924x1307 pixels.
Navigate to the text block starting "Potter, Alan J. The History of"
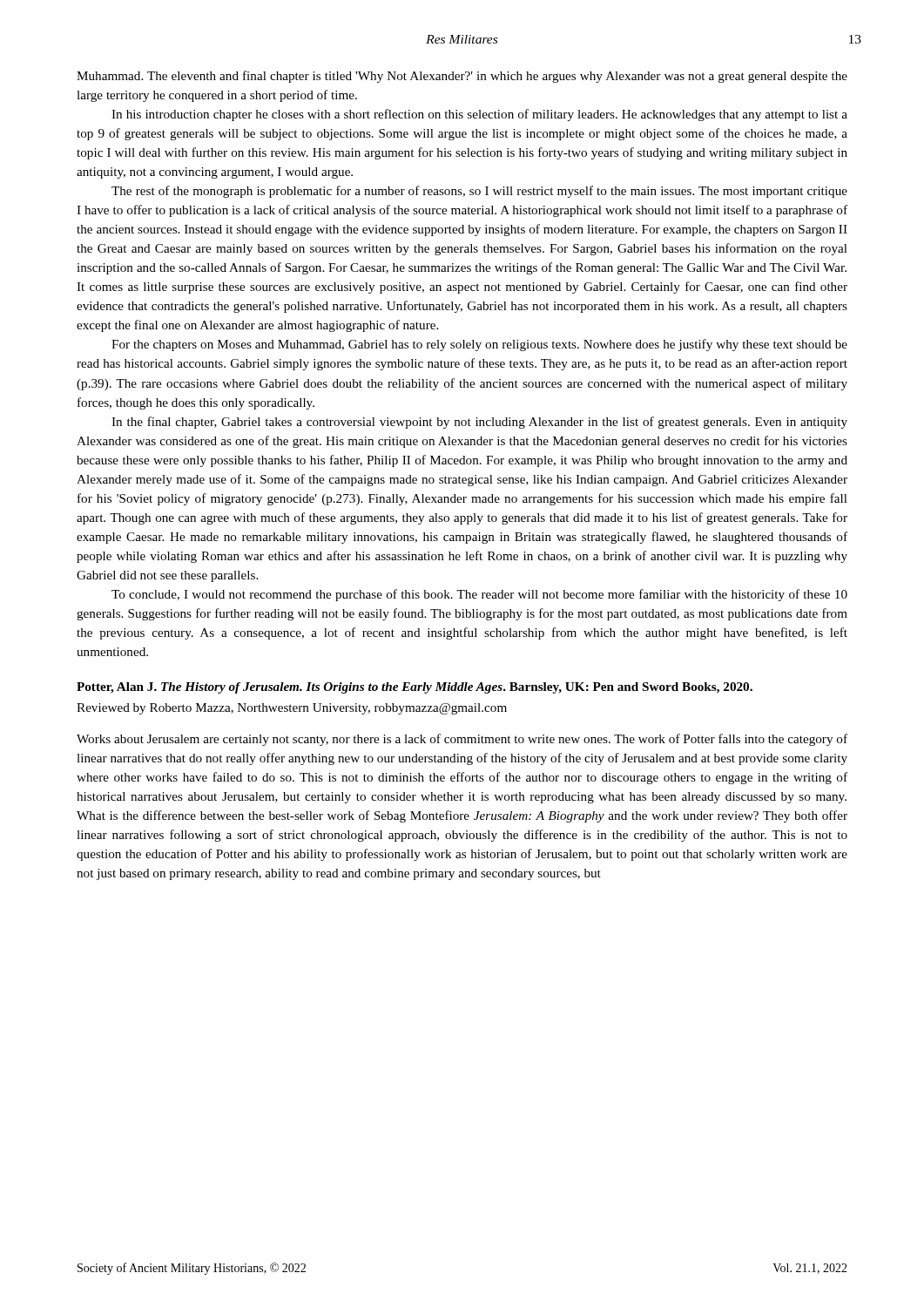(462, 687)
